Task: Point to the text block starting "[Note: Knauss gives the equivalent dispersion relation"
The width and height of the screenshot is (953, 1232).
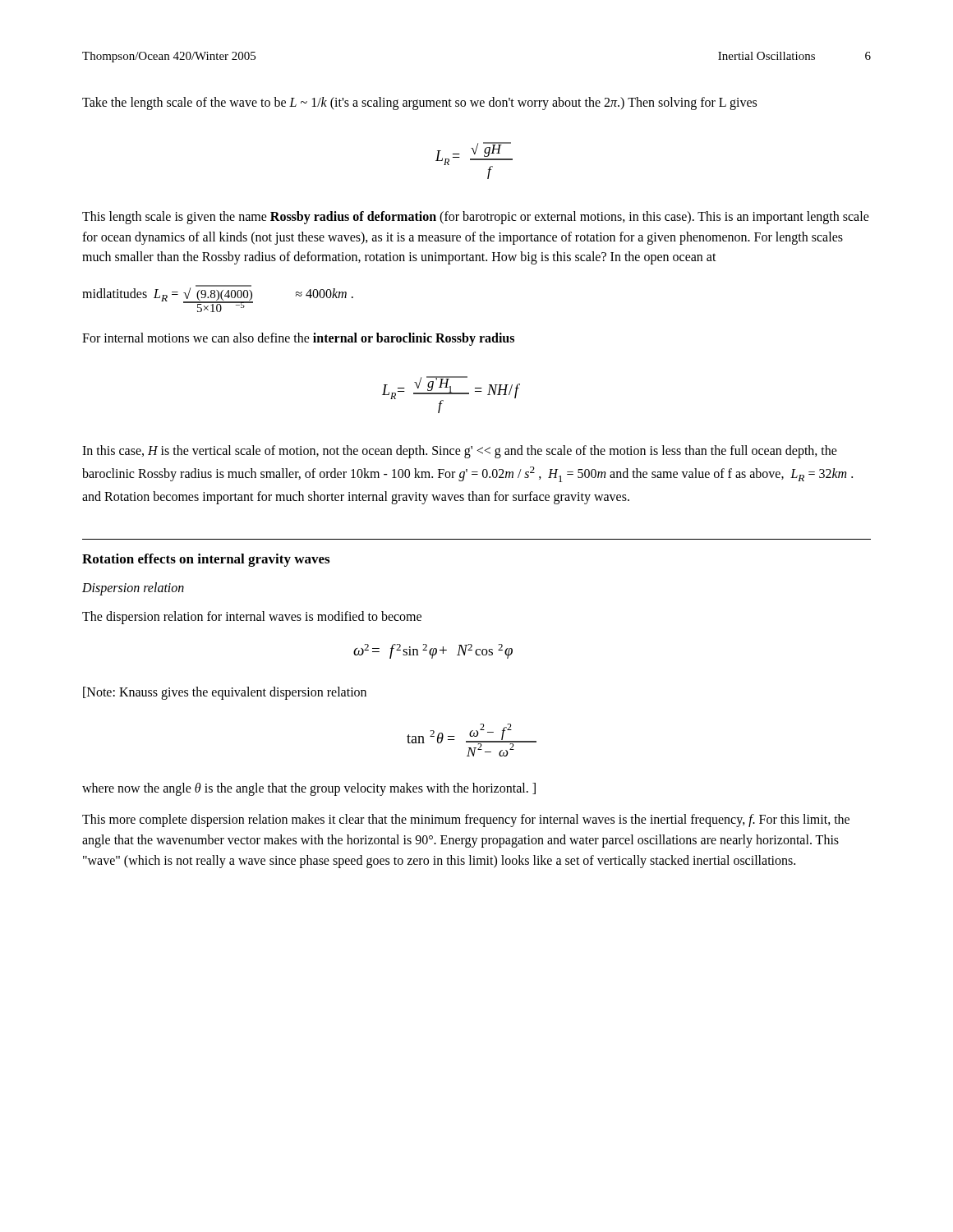Action: point(476,740)
